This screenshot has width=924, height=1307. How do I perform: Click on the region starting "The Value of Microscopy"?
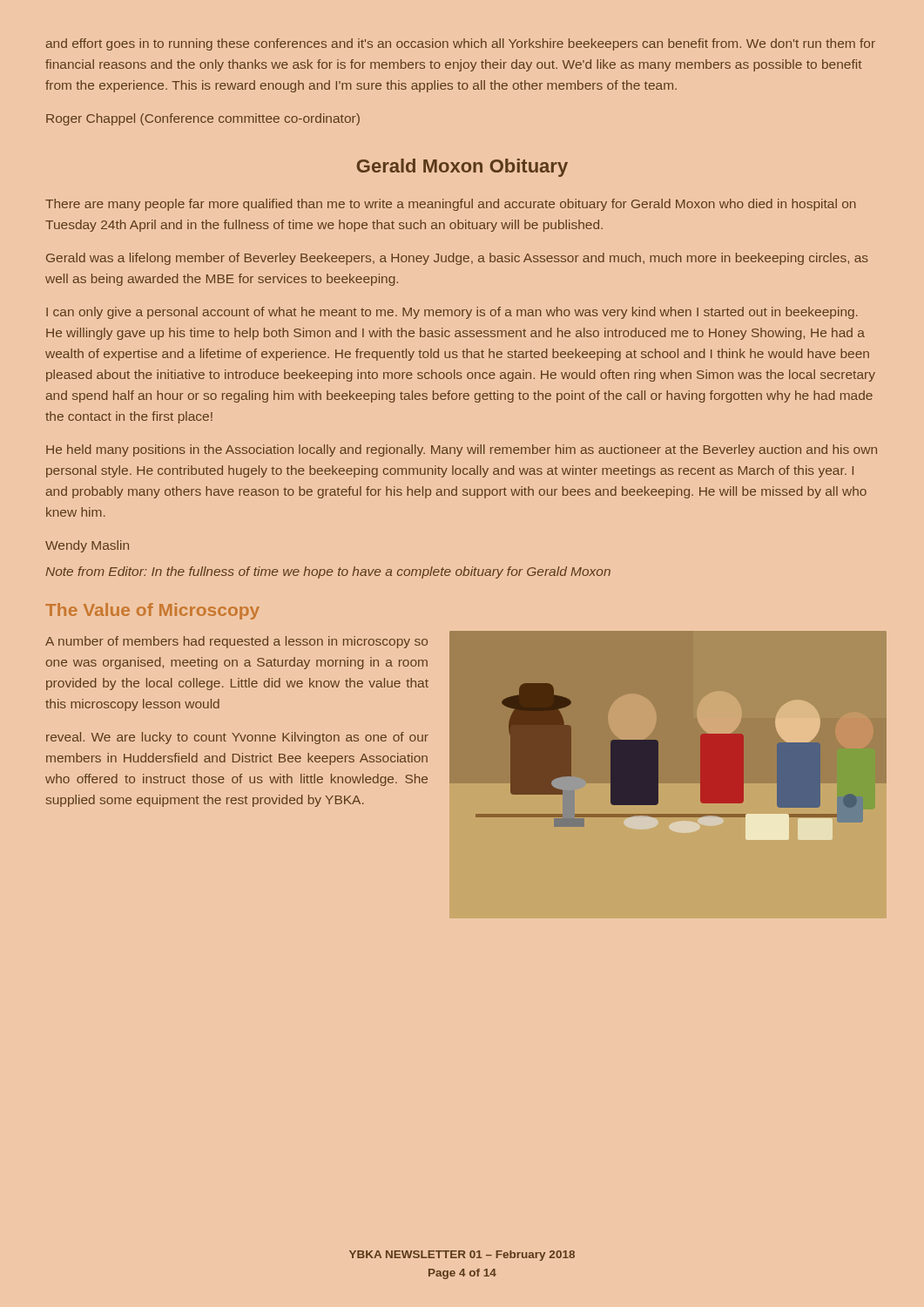[x=153, y=610]
